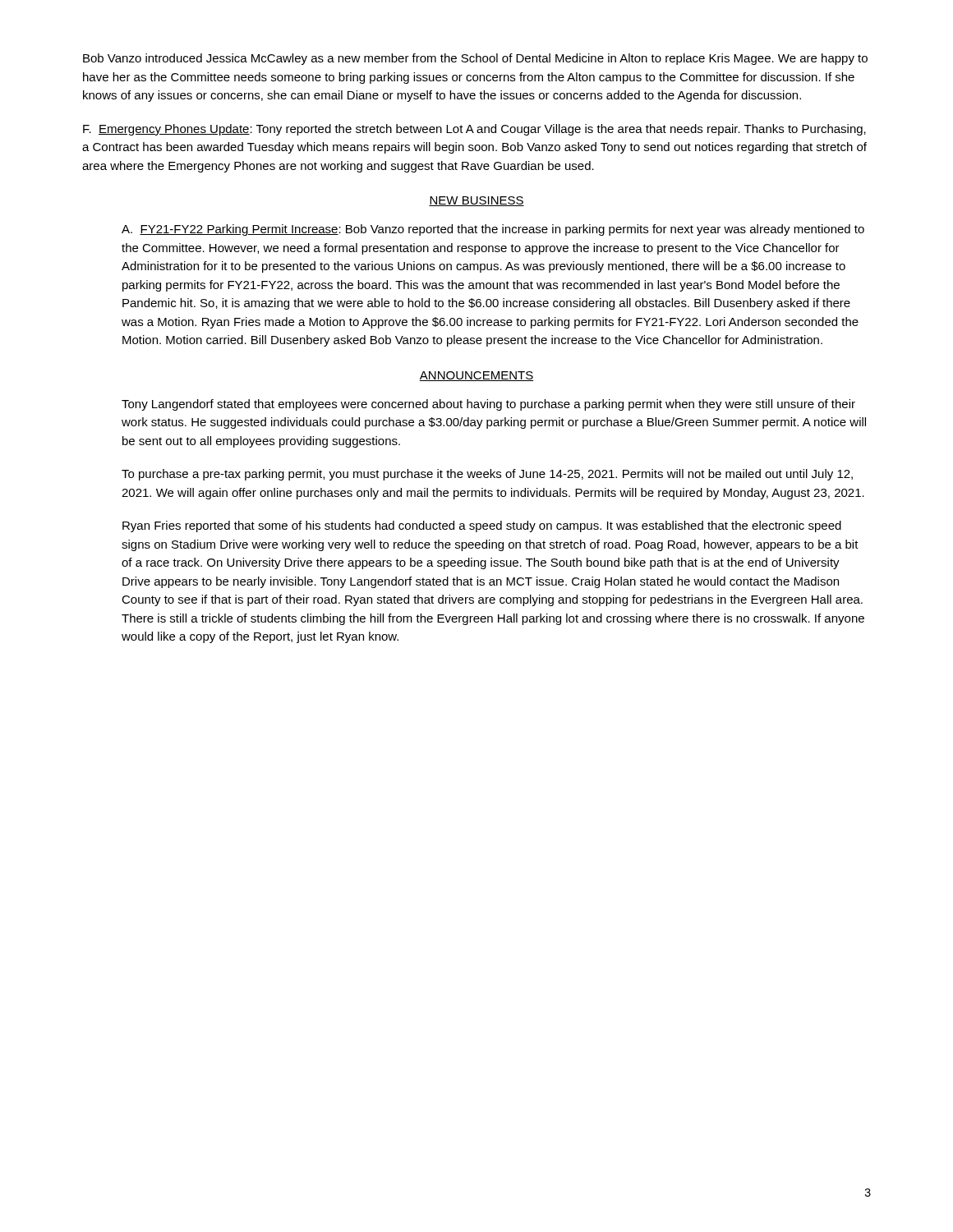953x1232 pixels.
Task: Select the text block containing "Tony Langendorf stated that employees"
Action: click(x=496, y=422)
